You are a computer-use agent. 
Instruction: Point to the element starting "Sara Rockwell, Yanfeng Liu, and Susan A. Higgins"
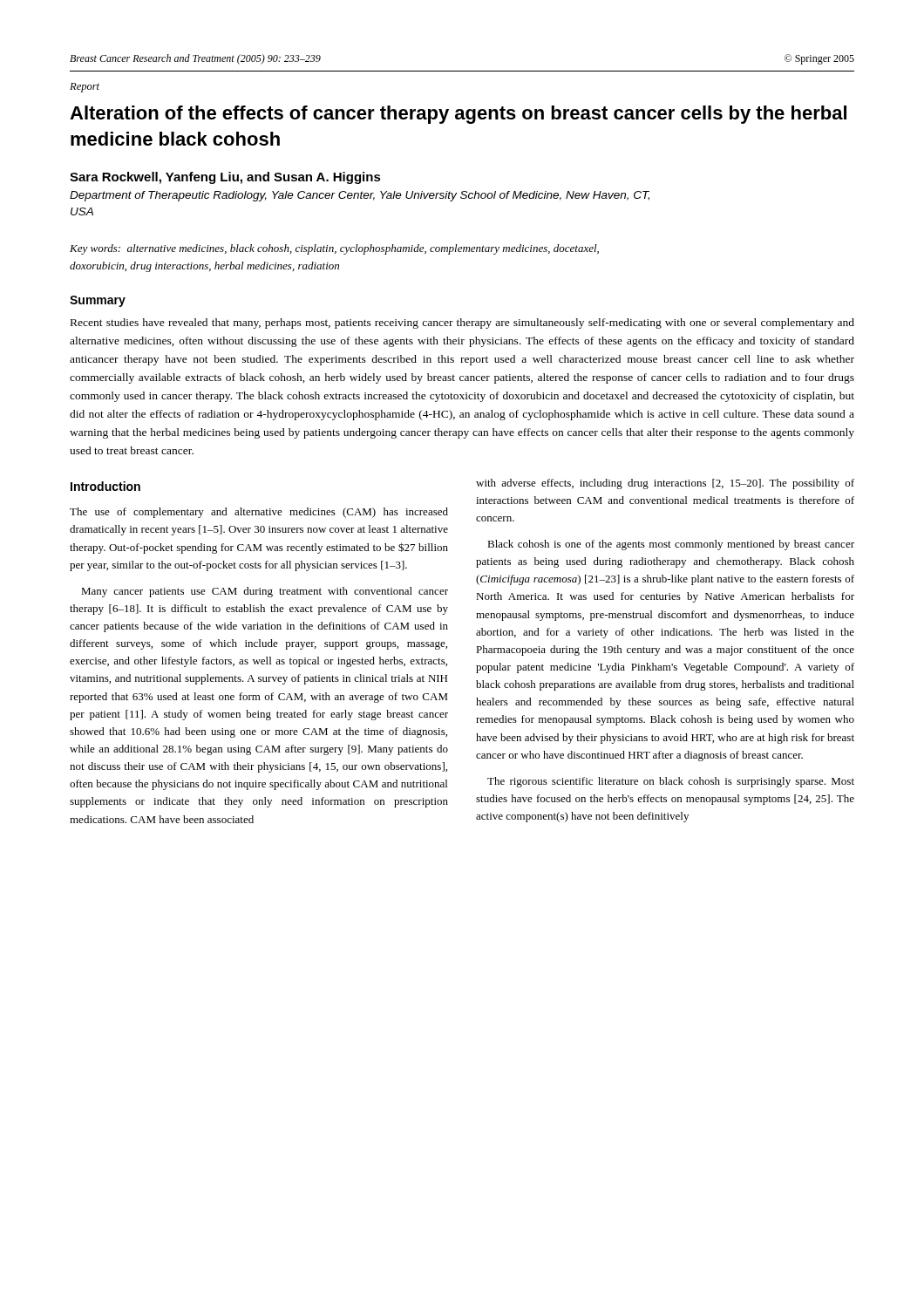click(x=225, y=177)
